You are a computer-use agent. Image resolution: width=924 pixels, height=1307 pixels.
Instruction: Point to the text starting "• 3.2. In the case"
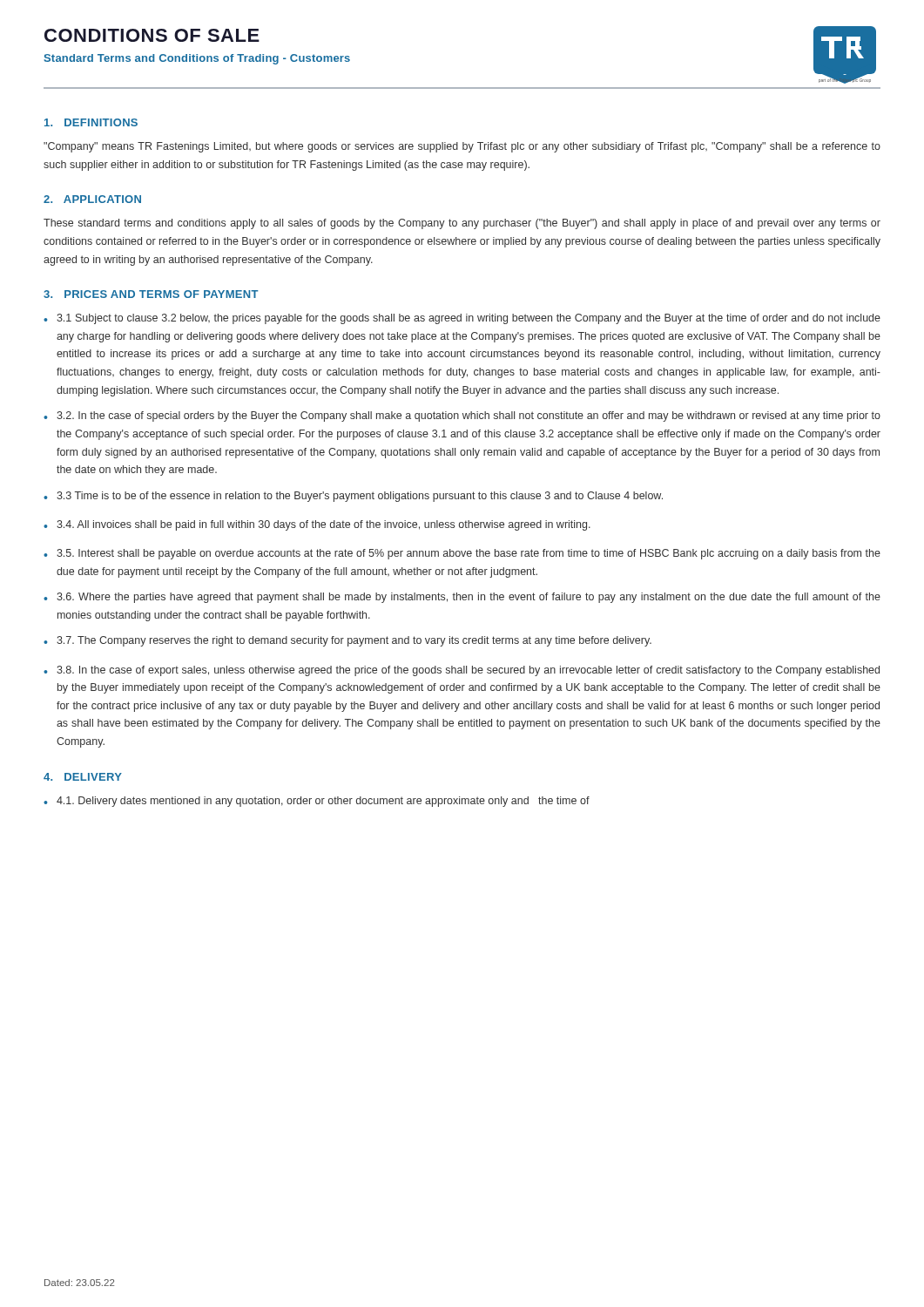(462, 443)
